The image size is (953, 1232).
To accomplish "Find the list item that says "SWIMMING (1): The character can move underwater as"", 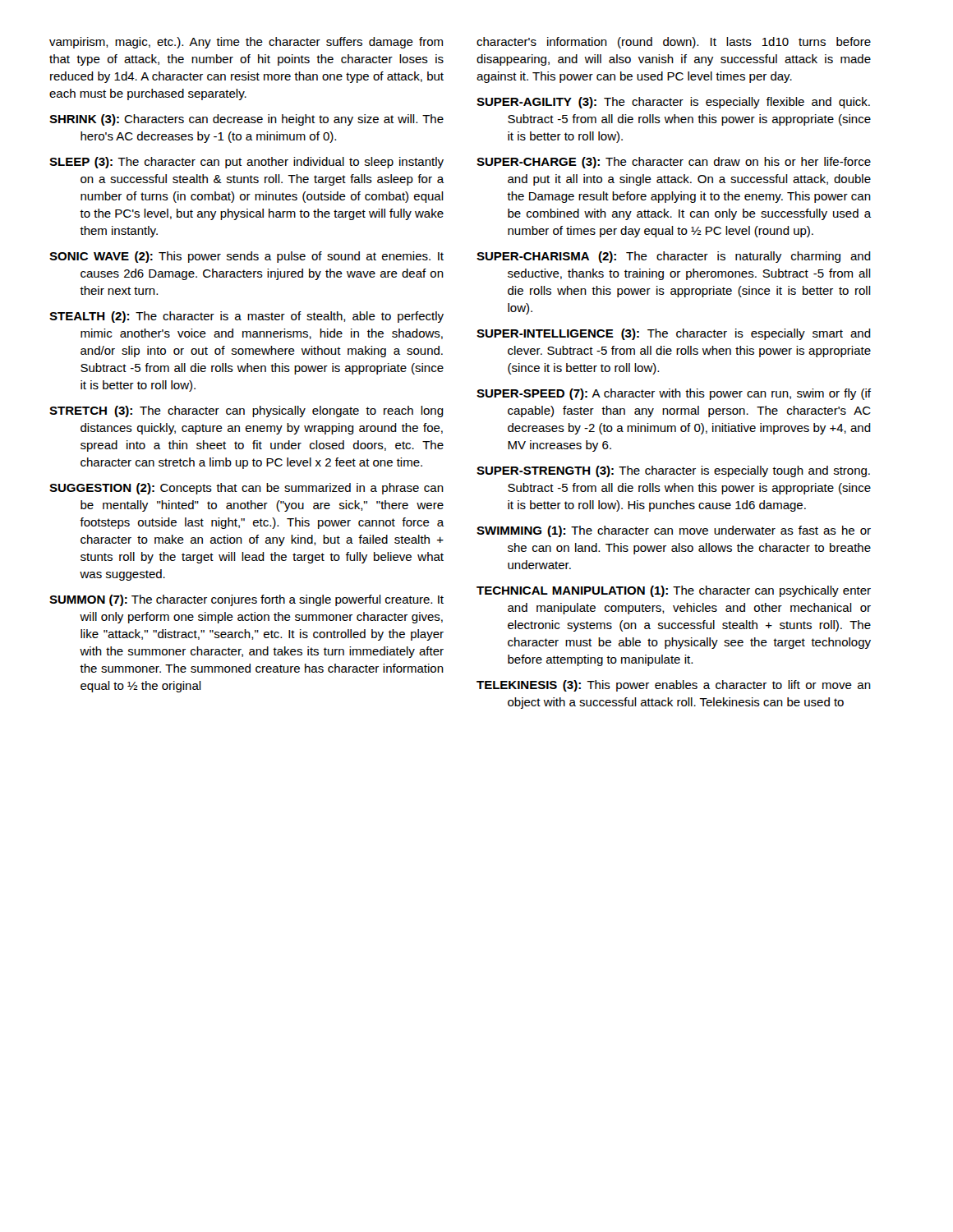I will [x=674, y=547].
